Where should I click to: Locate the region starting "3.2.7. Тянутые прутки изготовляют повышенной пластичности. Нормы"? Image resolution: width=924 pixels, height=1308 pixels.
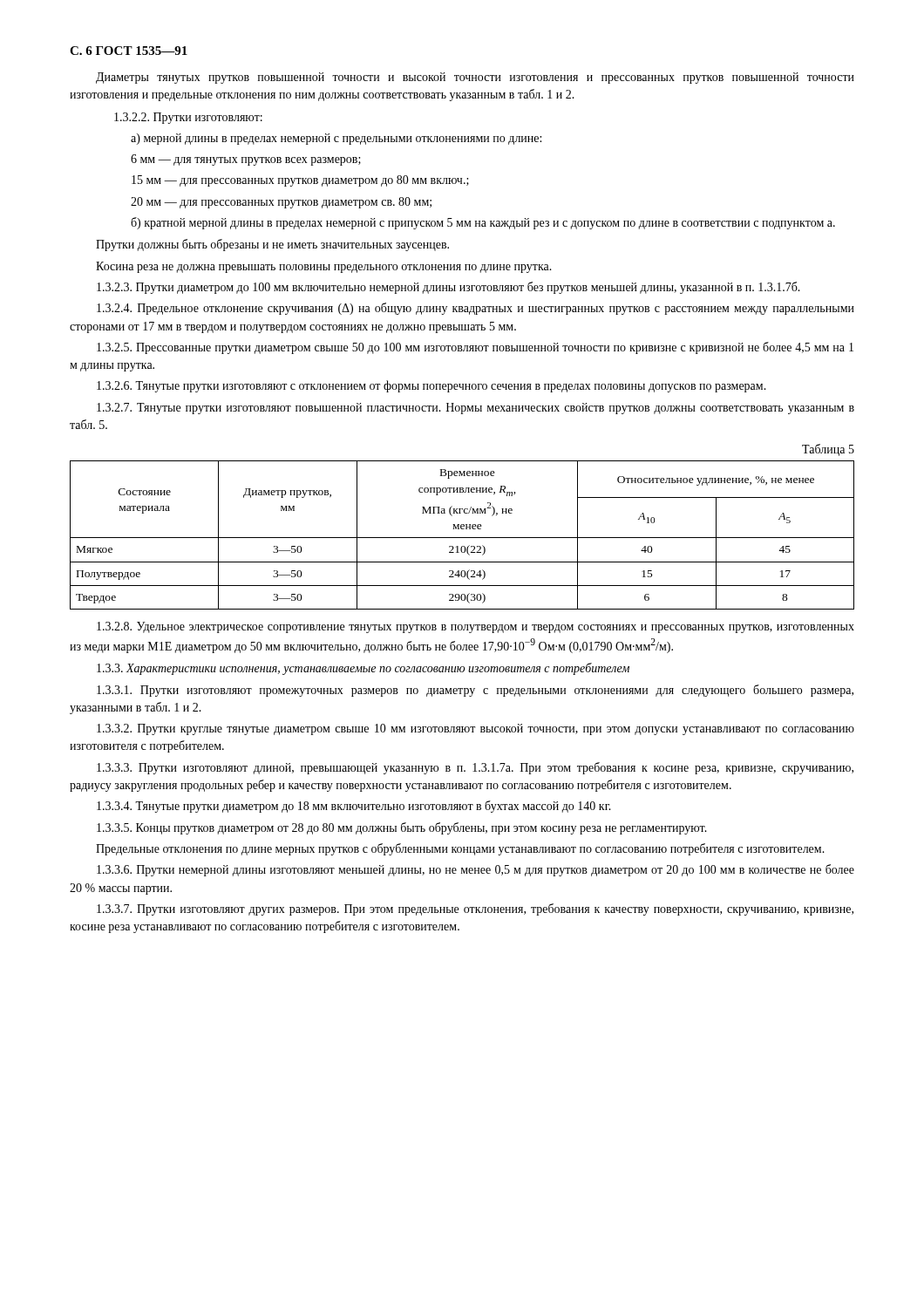462,417
